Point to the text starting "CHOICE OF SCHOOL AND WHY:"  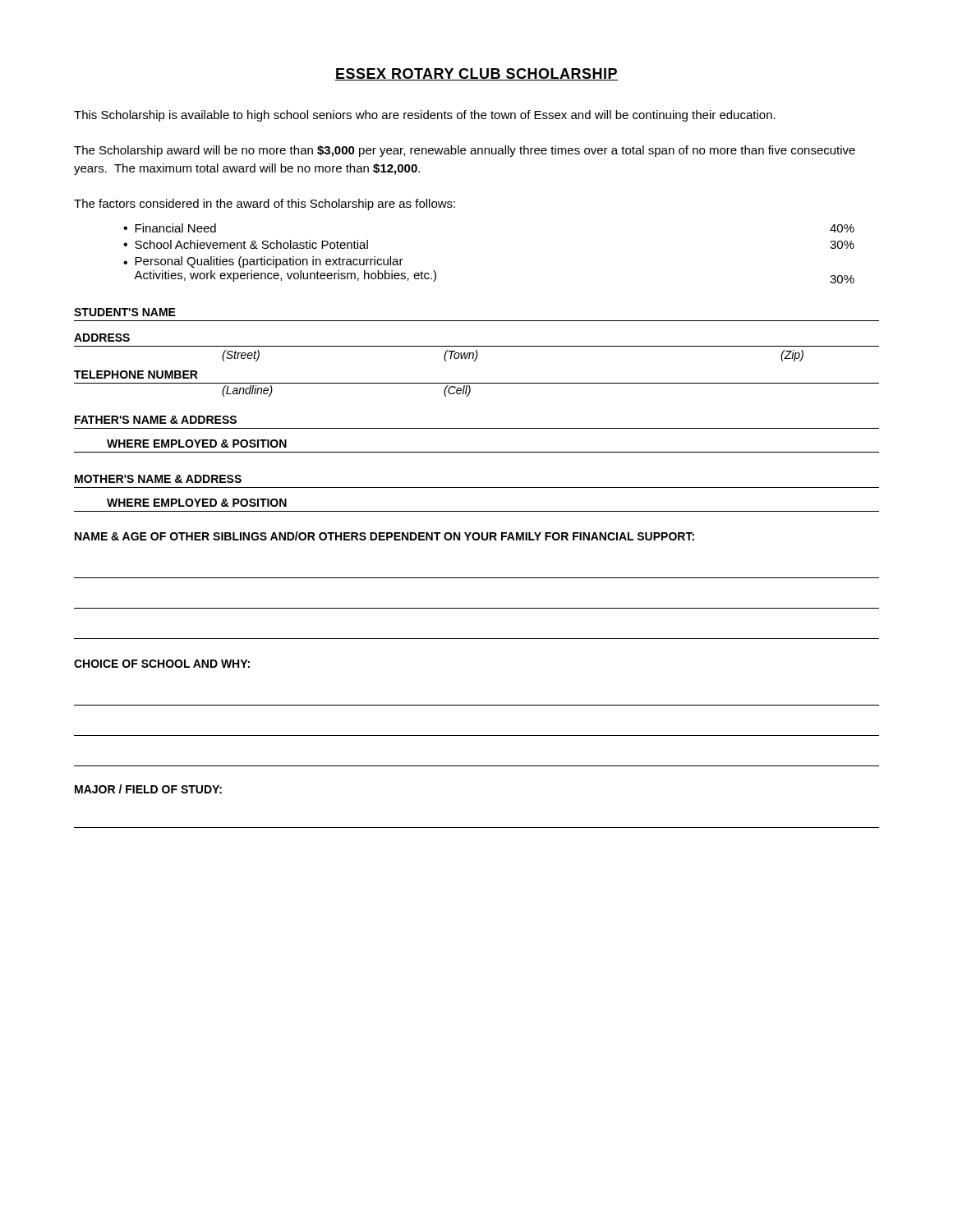[476, 712]
